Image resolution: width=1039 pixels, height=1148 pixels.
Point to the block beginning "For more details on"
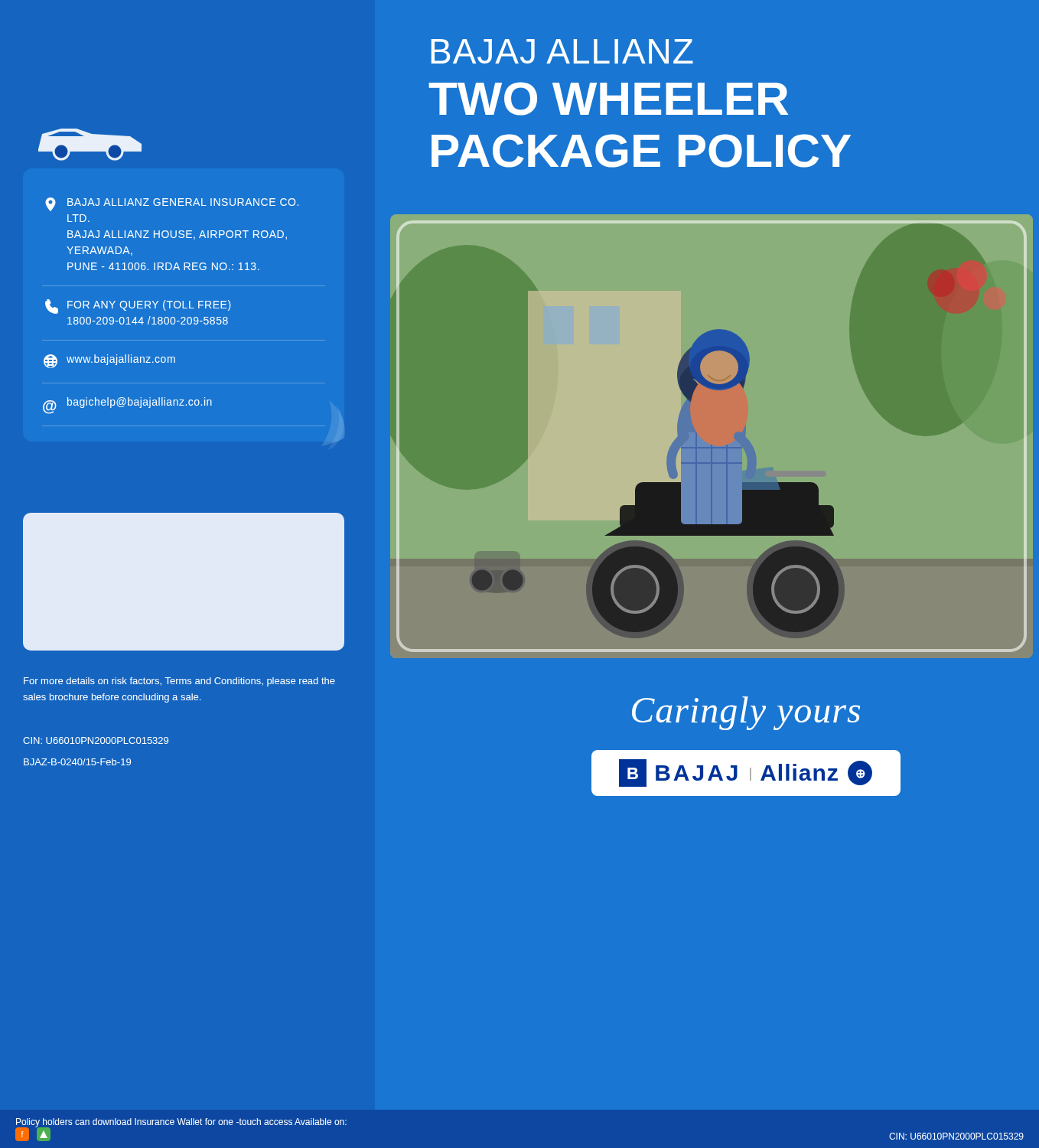(179, 689)
